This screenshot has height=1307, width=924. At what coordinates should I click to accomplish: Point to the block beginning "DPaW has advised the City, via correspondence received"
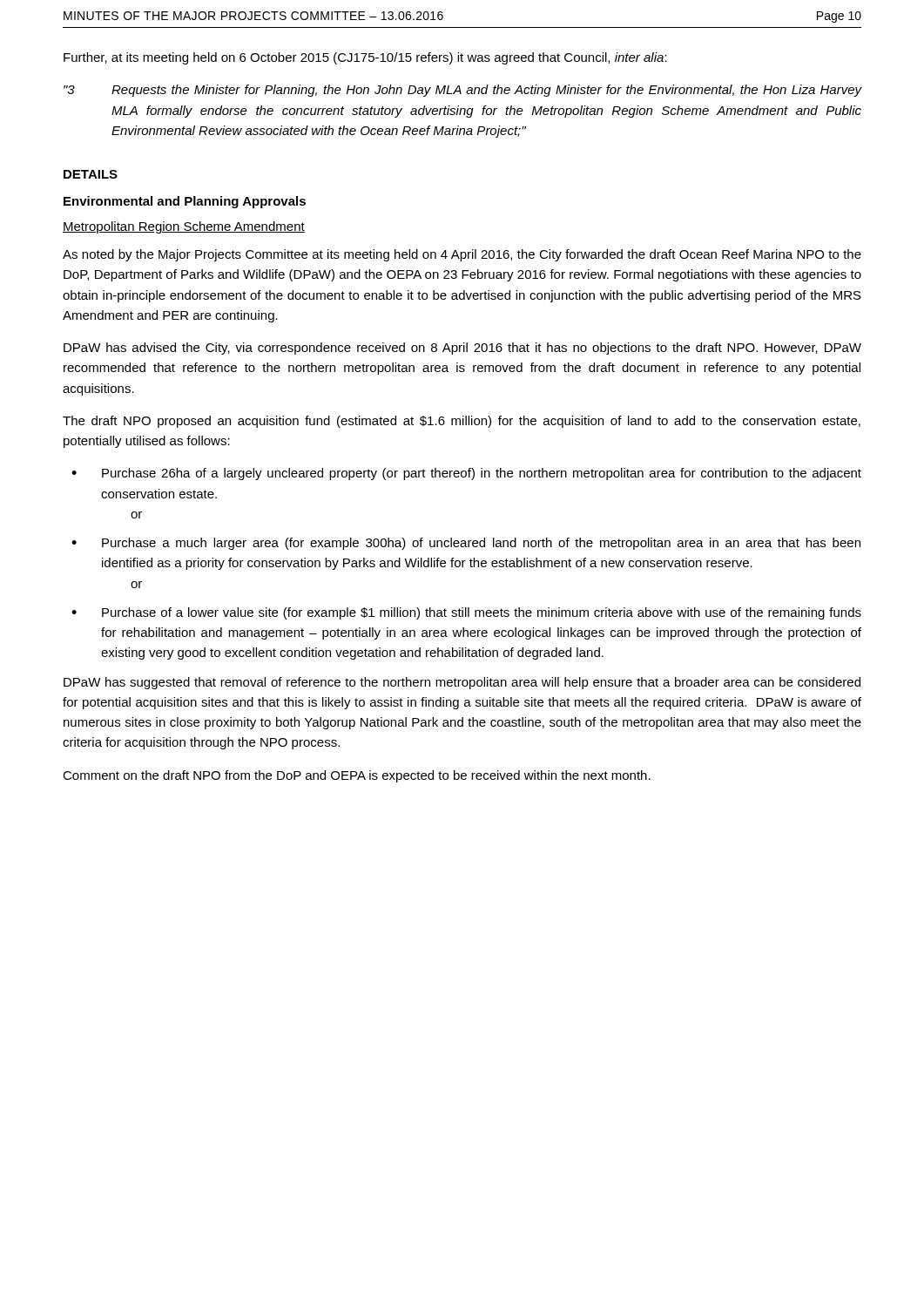pyautogui.click(x=462, y=367)
